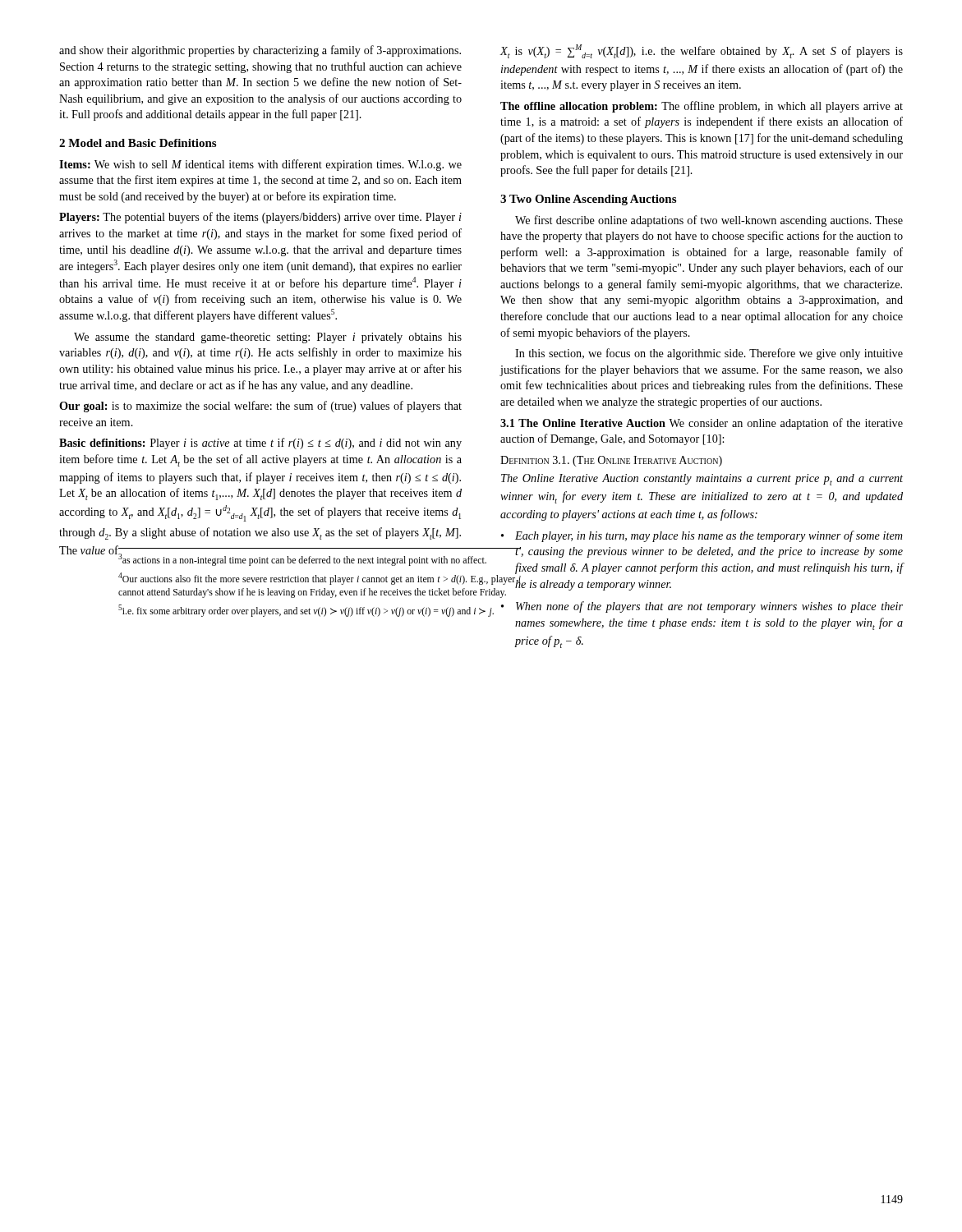962x1232 pixels.
Task: Navigate to the region starting "• When none of the players"
Action: (702, 625)
